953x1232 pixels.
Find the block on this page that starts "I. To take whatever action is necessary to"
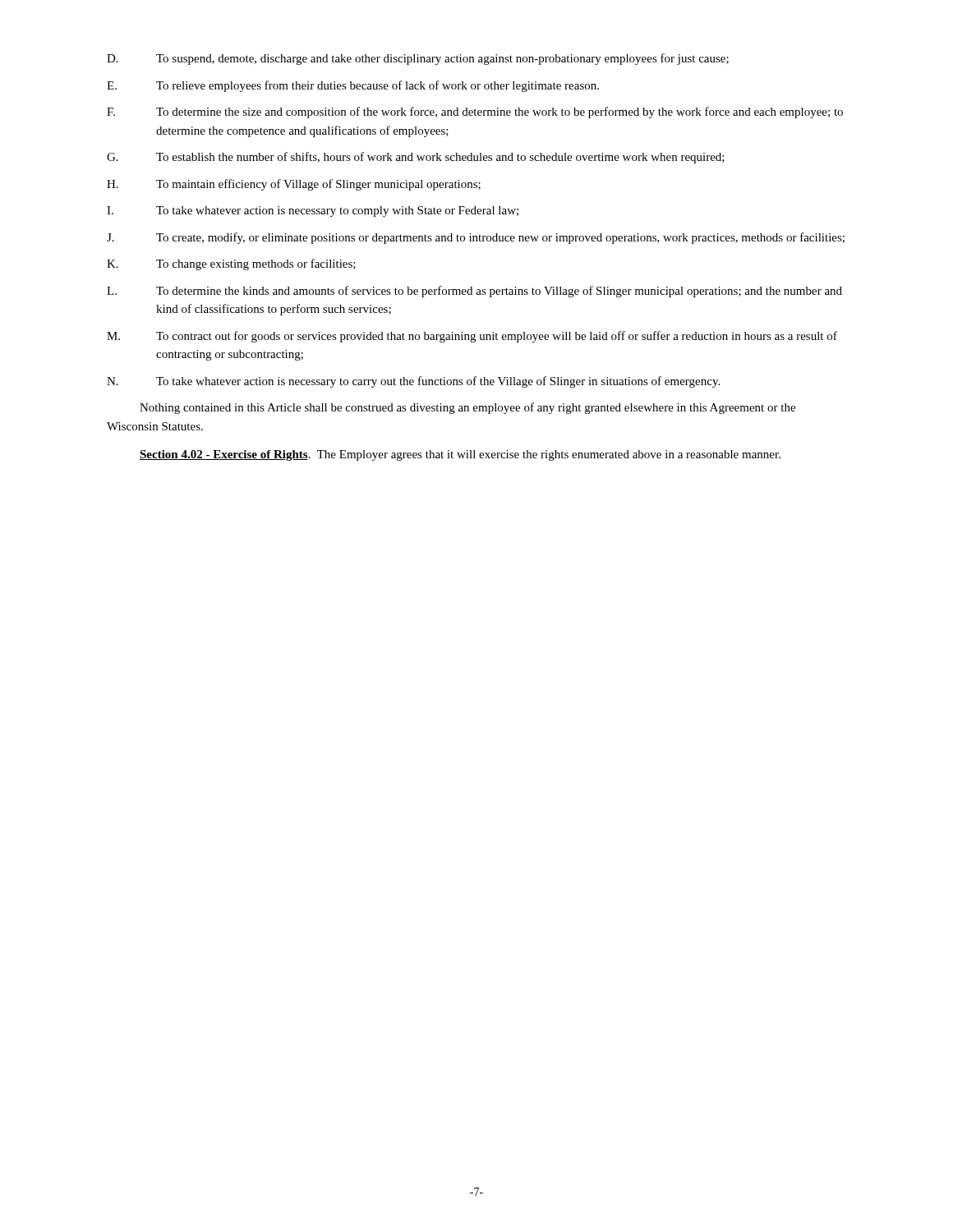[476, 210]
